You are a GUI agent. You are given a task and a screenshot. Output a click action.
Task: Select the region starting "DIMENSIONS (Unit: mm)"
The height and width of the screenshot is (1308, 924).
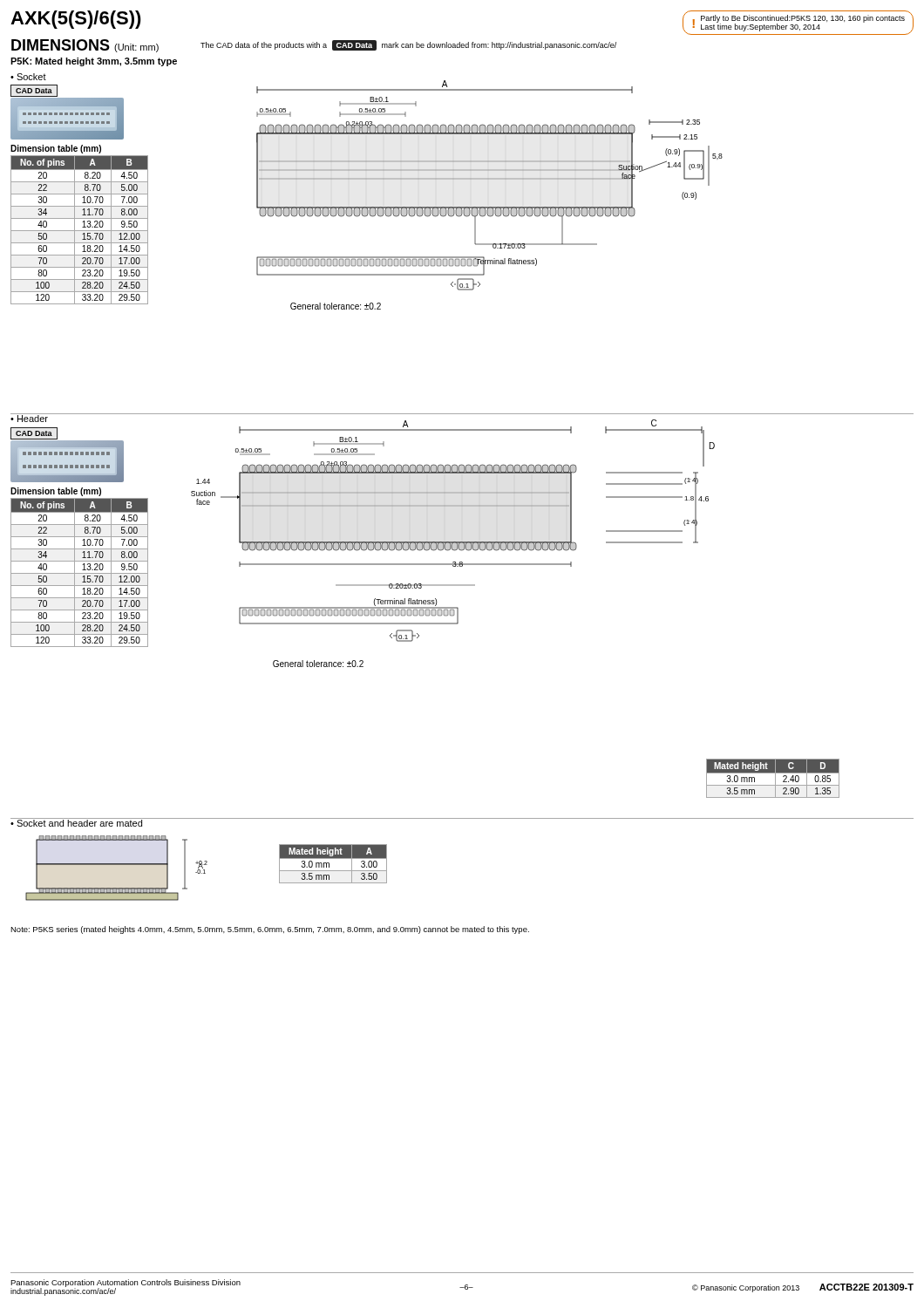point(85,45)
